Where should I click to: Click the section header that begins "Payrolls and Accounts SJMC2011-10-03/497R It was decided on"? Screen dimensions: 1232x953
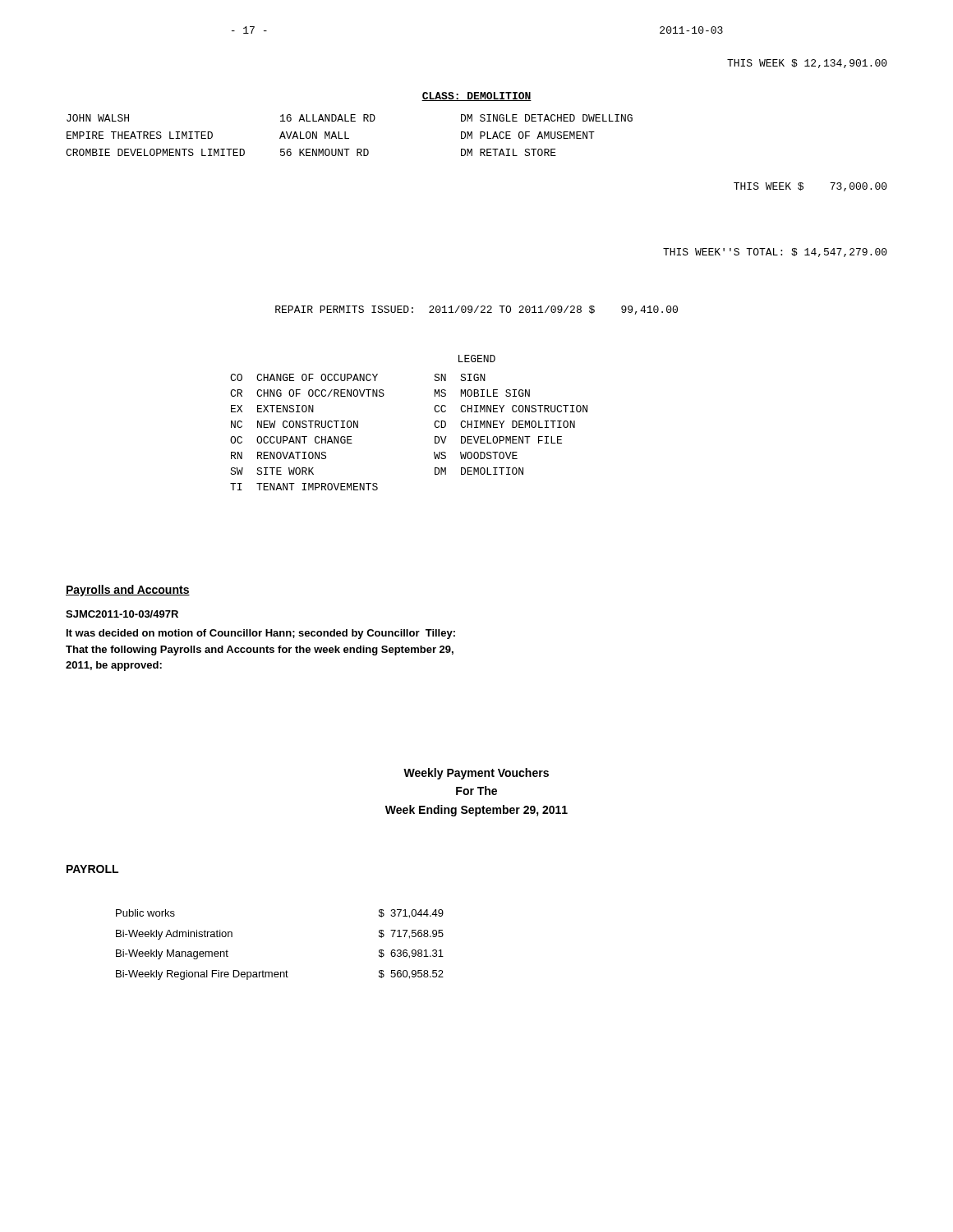click(x=261, y=628)
